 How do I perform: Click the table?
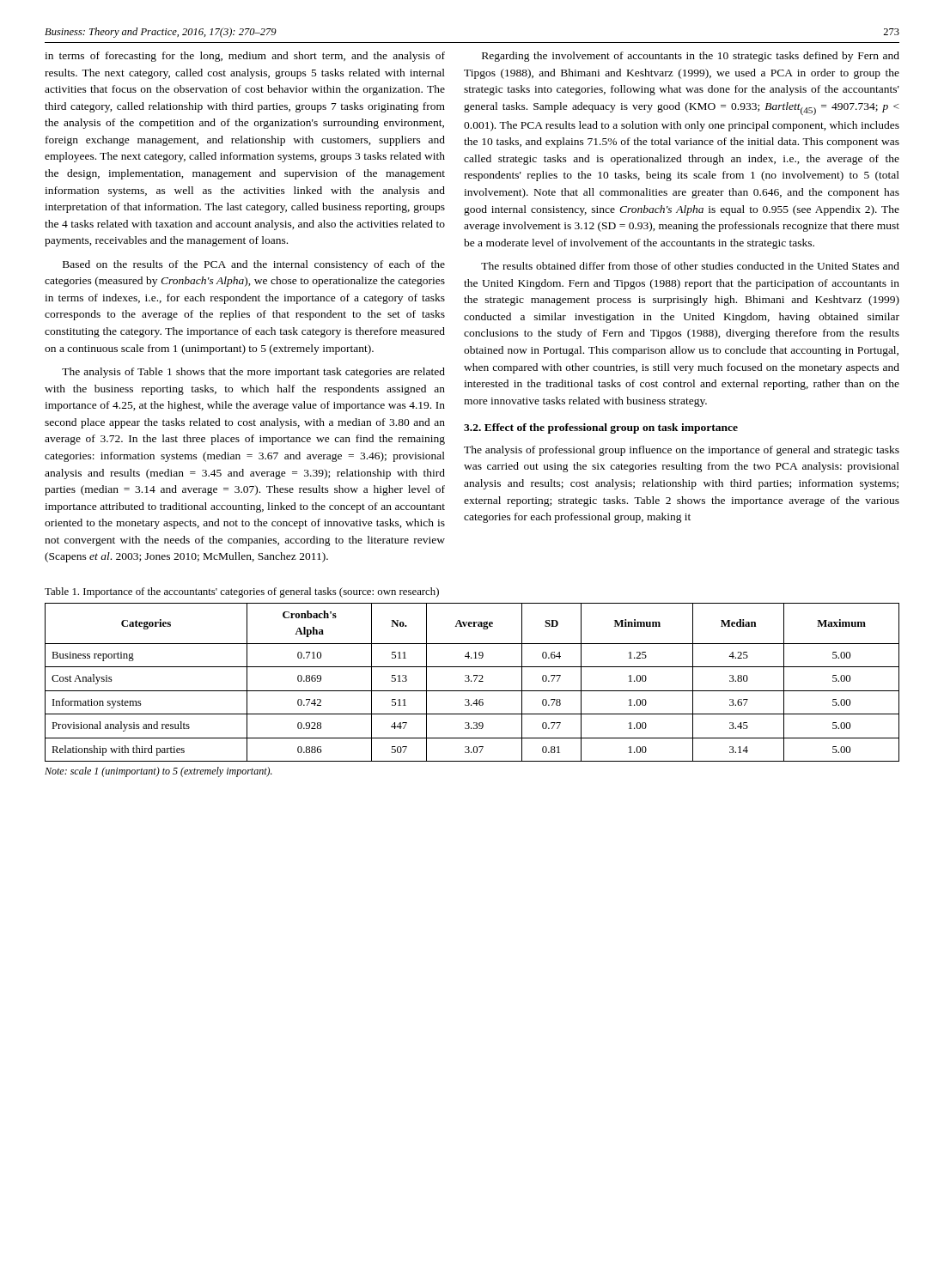(x=472, y=683)
